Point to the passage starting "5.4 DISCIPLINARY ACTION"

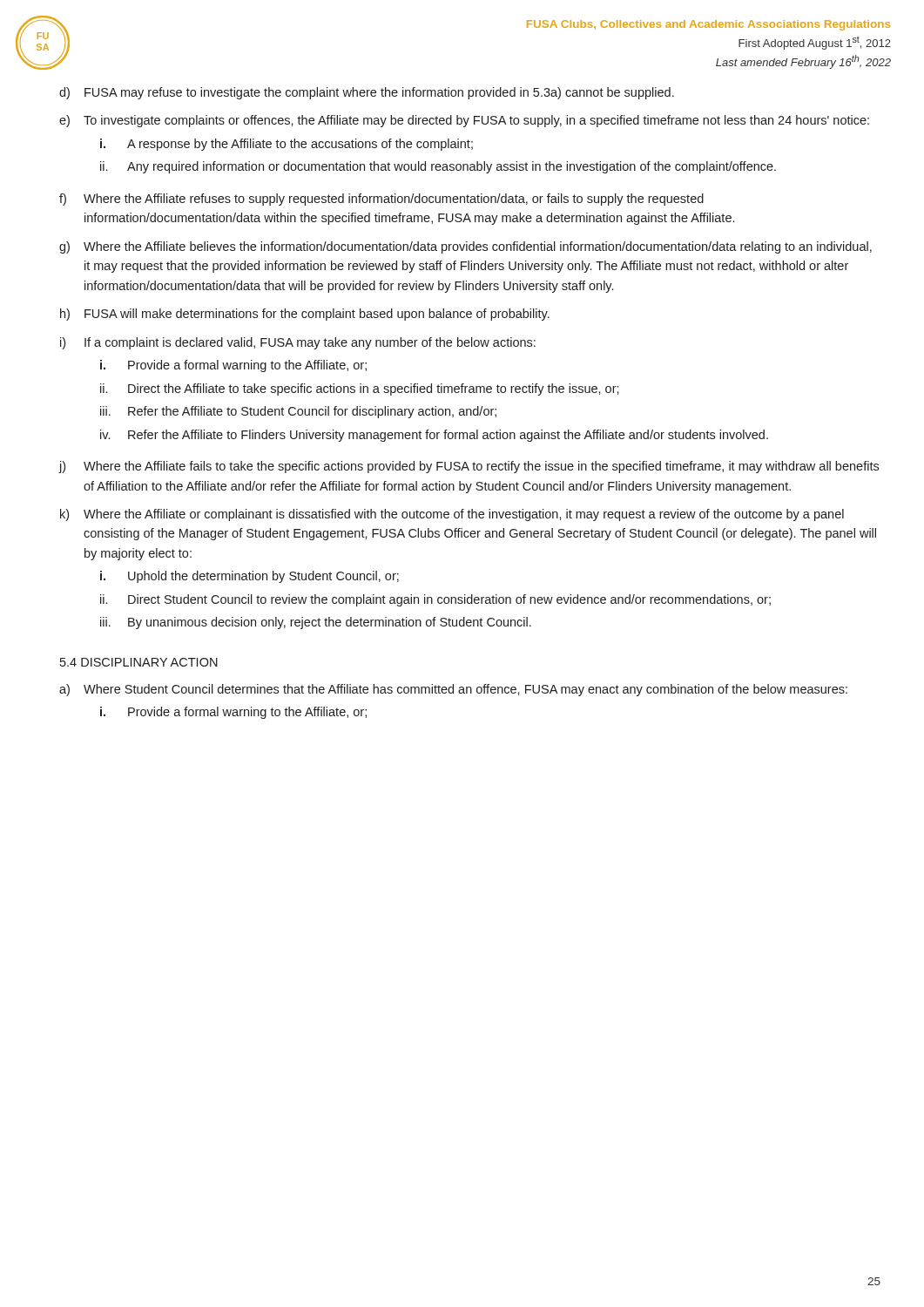[139, 662]
